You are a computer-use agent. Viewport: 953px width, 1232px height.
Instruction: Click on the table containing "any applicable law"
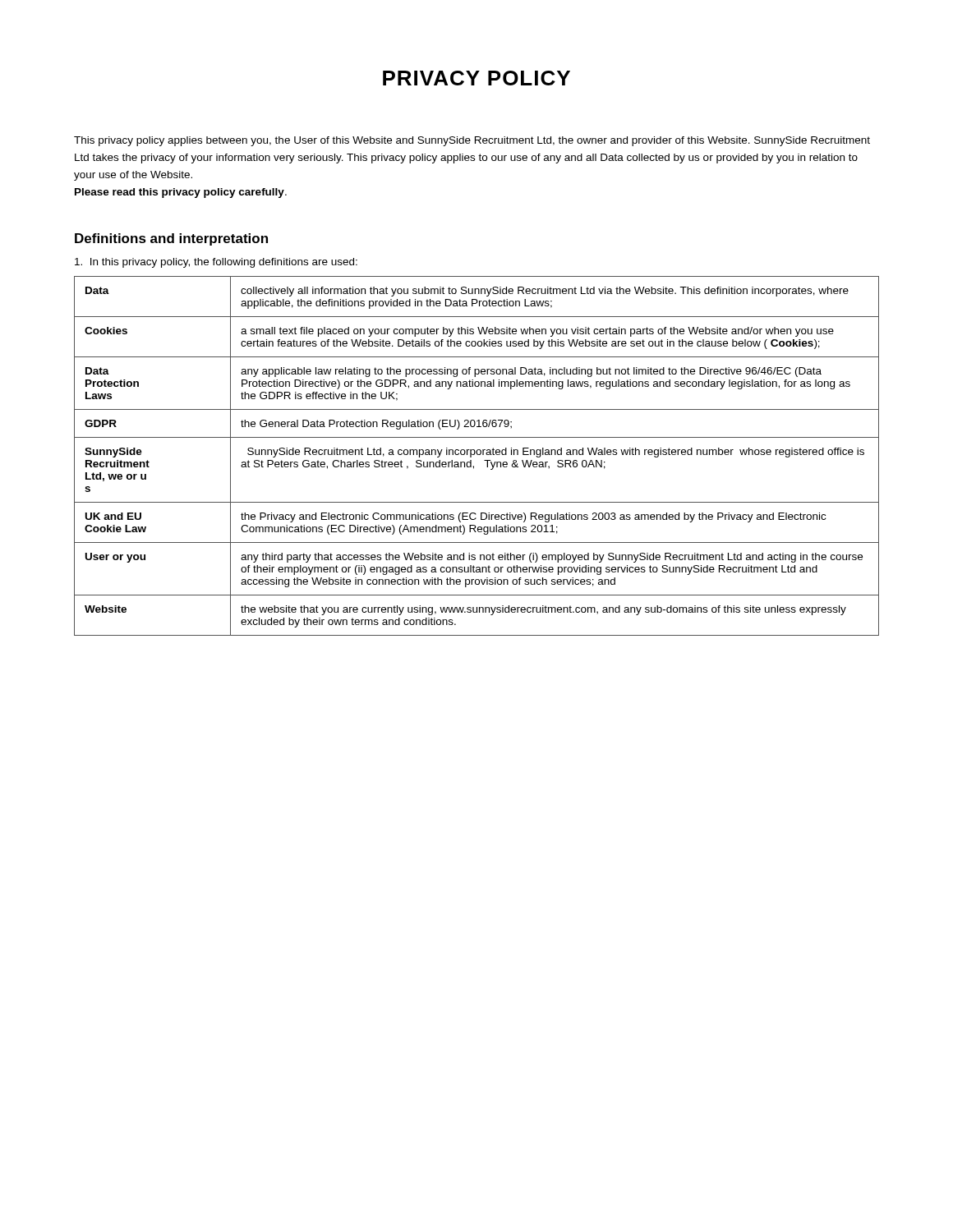click(476, 456)
